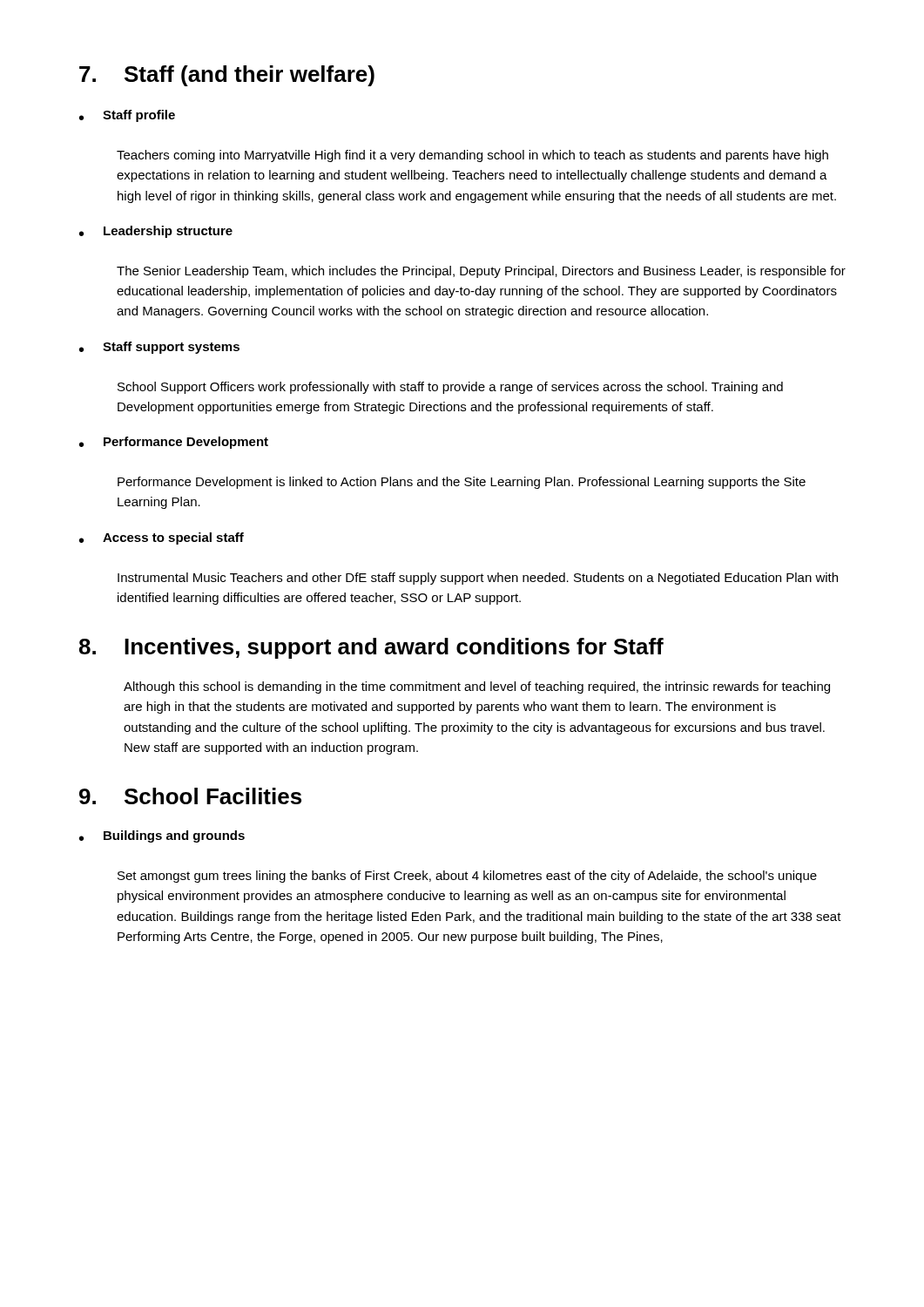
Task: Click where it says "• Staff support systems"
Action: [159, 348]
